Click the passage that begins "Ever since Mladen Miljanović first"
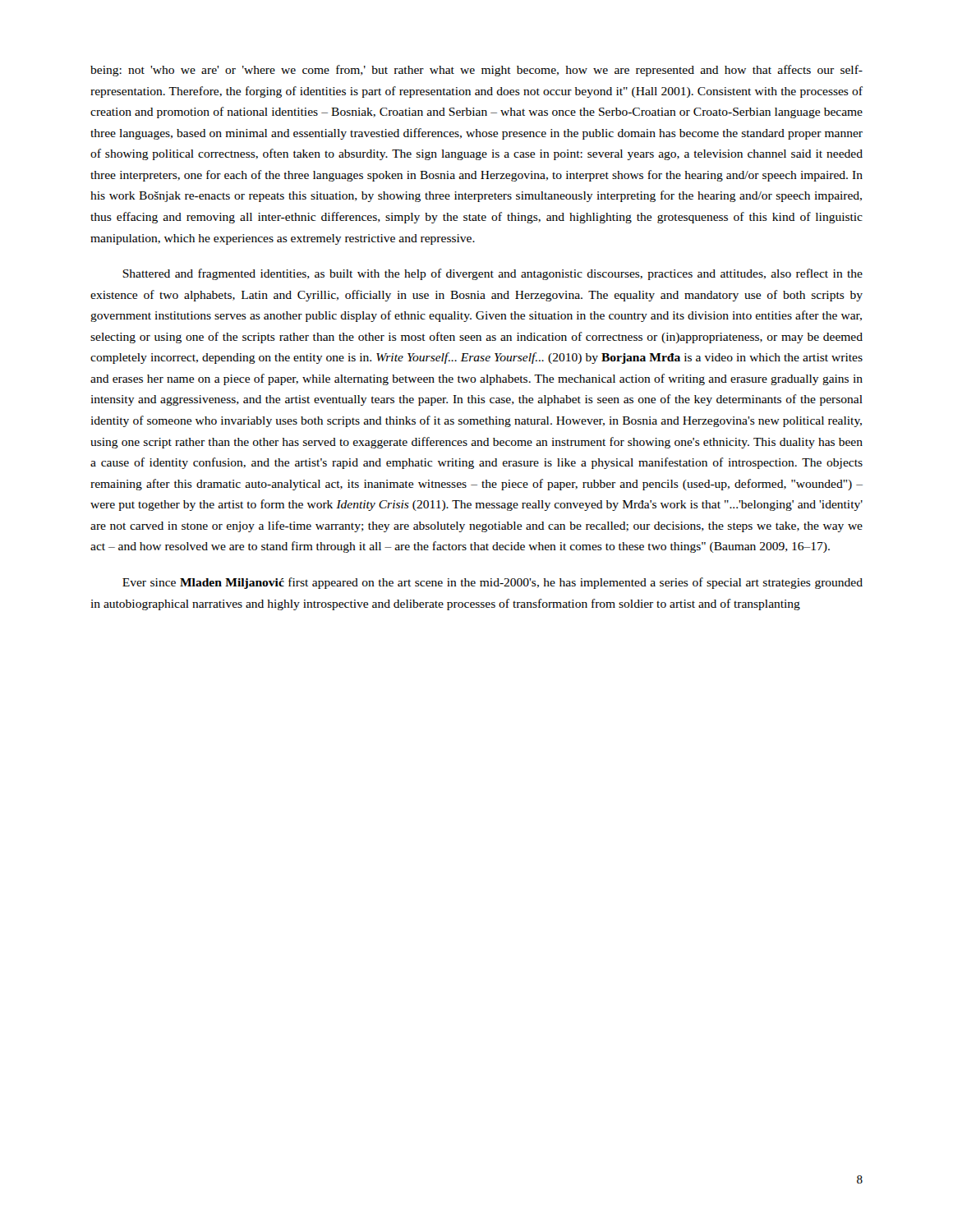Screen dimensions: 1232x953 point(476,593)
